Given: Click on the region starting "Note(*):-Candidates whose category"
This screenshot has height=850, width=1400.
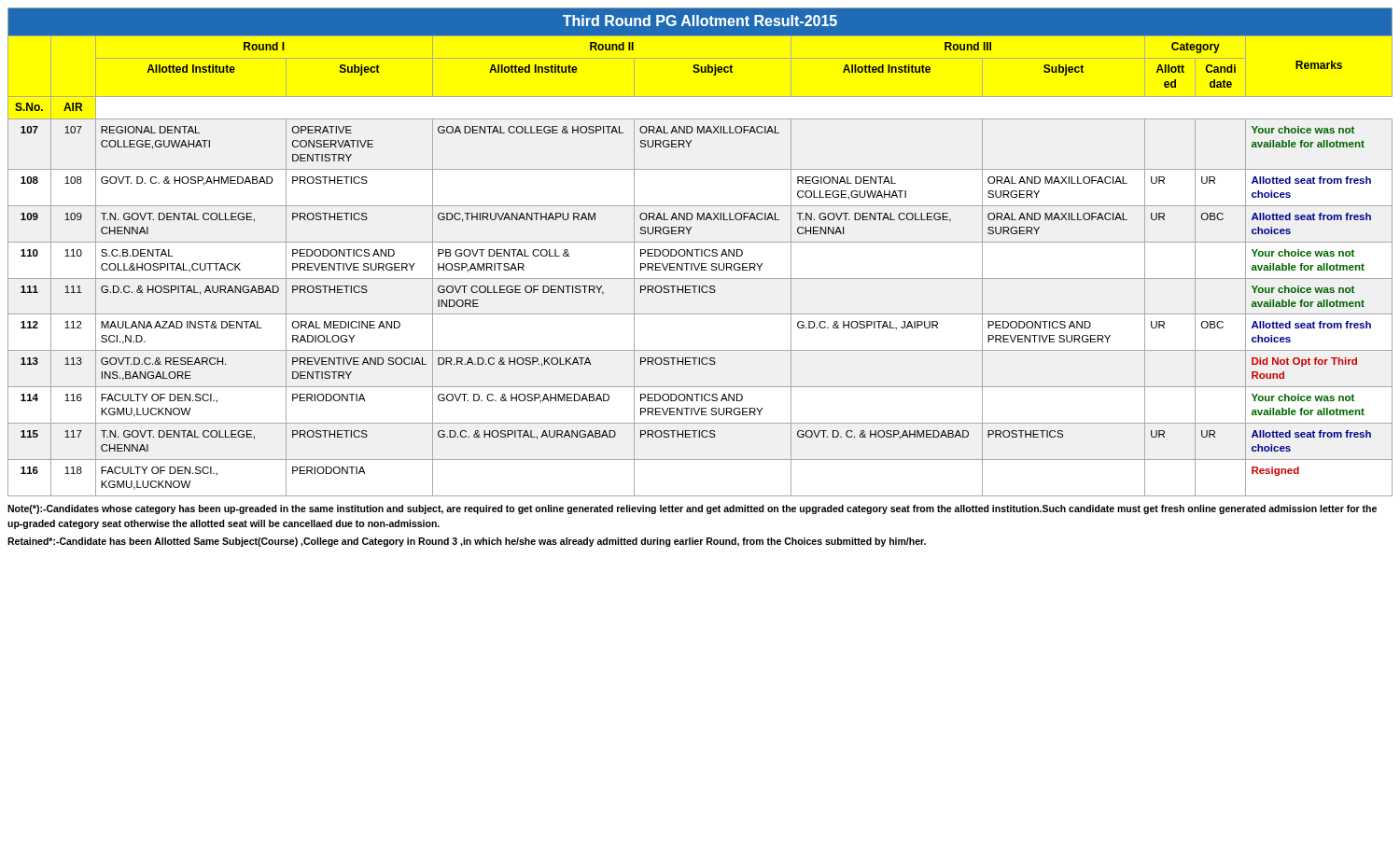Looking at the screenshot, I should 692,509.
